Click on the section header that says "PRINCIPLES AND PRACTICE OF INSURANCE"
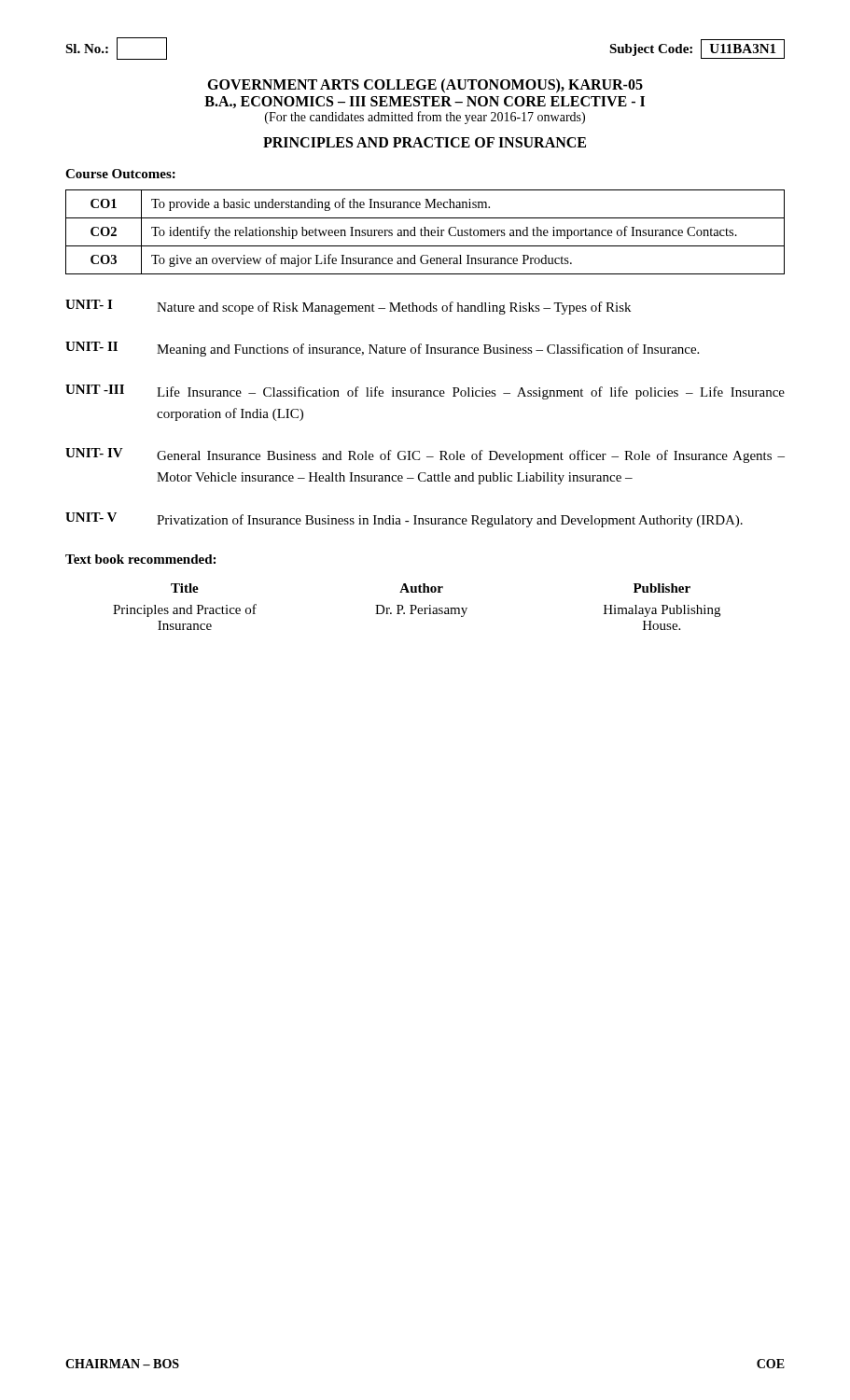 (425, 142)
